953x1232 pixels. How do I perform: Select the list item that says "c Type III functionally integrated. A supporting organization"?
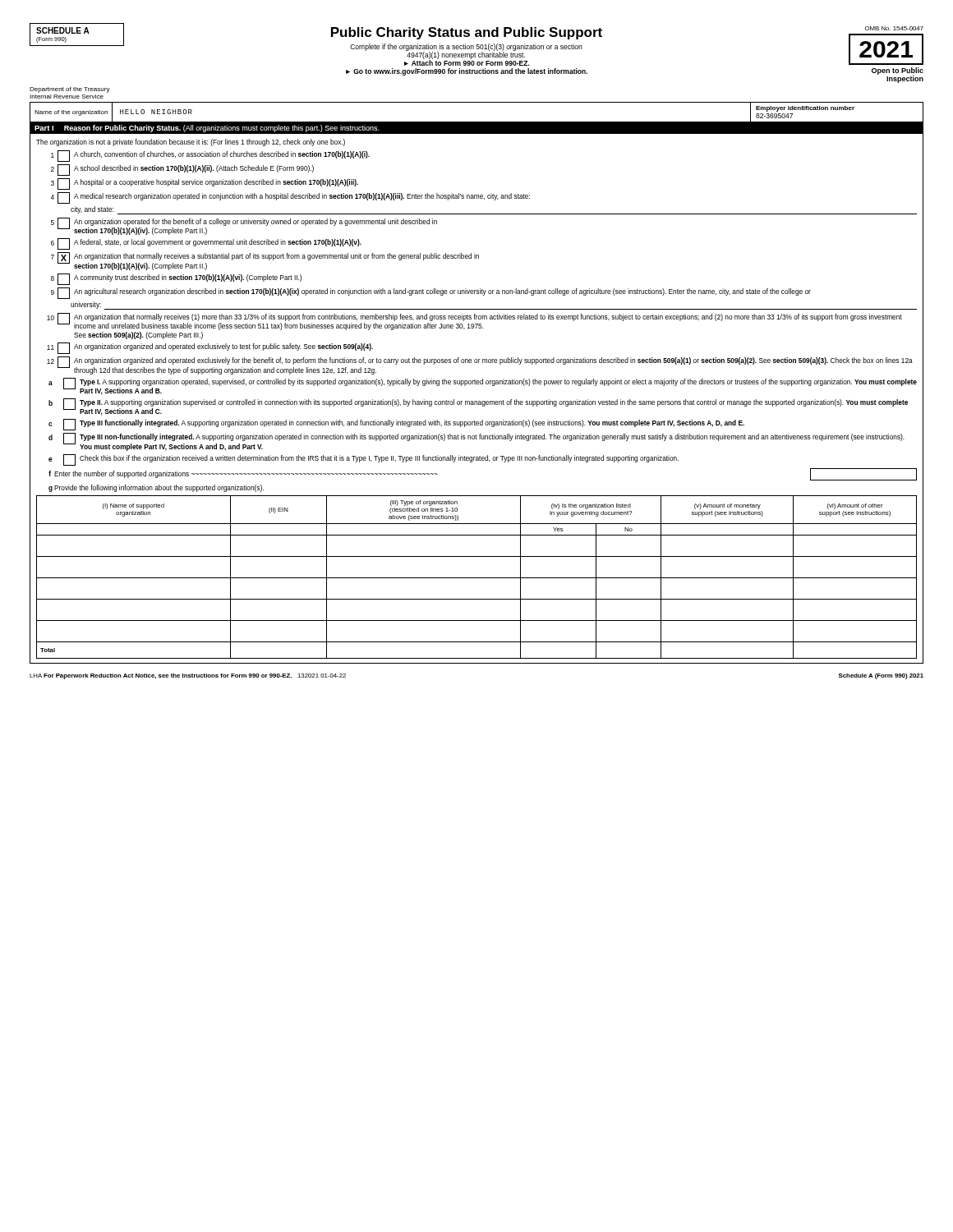pos(483,425)
